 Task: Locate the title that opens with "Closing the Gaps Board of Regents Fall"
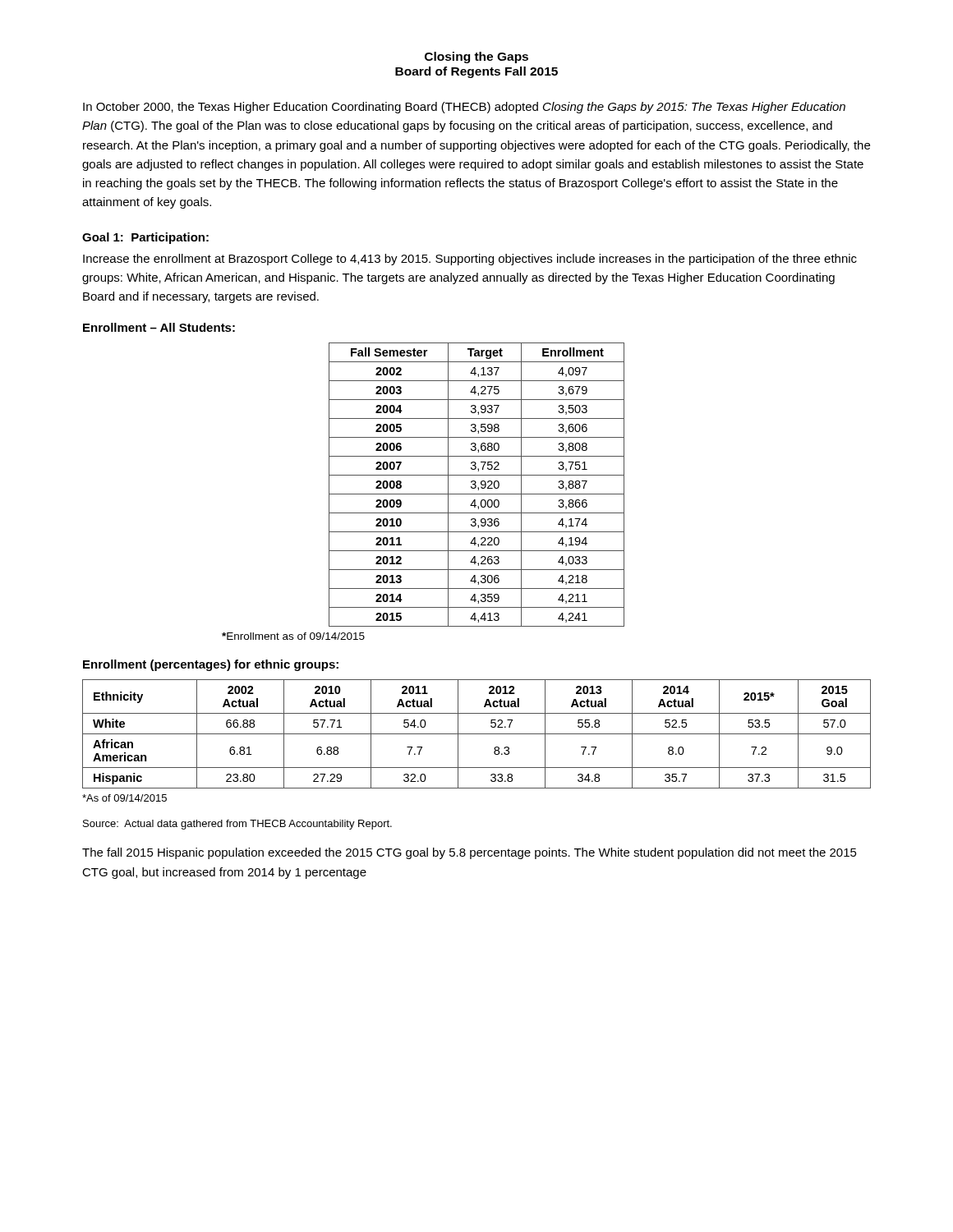pos(476,64)
